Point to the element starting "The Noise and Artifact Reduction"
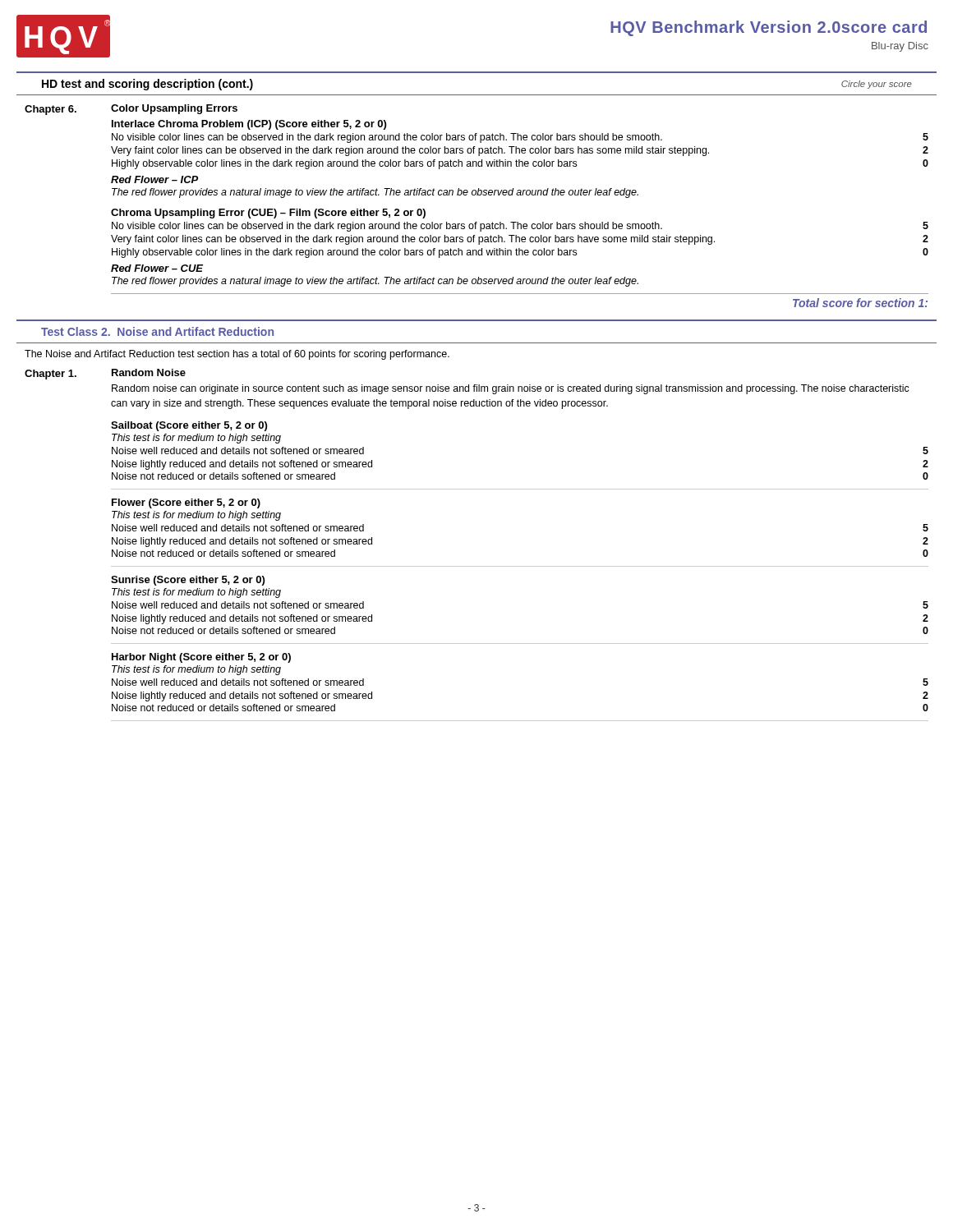 [x=237, y=354]
